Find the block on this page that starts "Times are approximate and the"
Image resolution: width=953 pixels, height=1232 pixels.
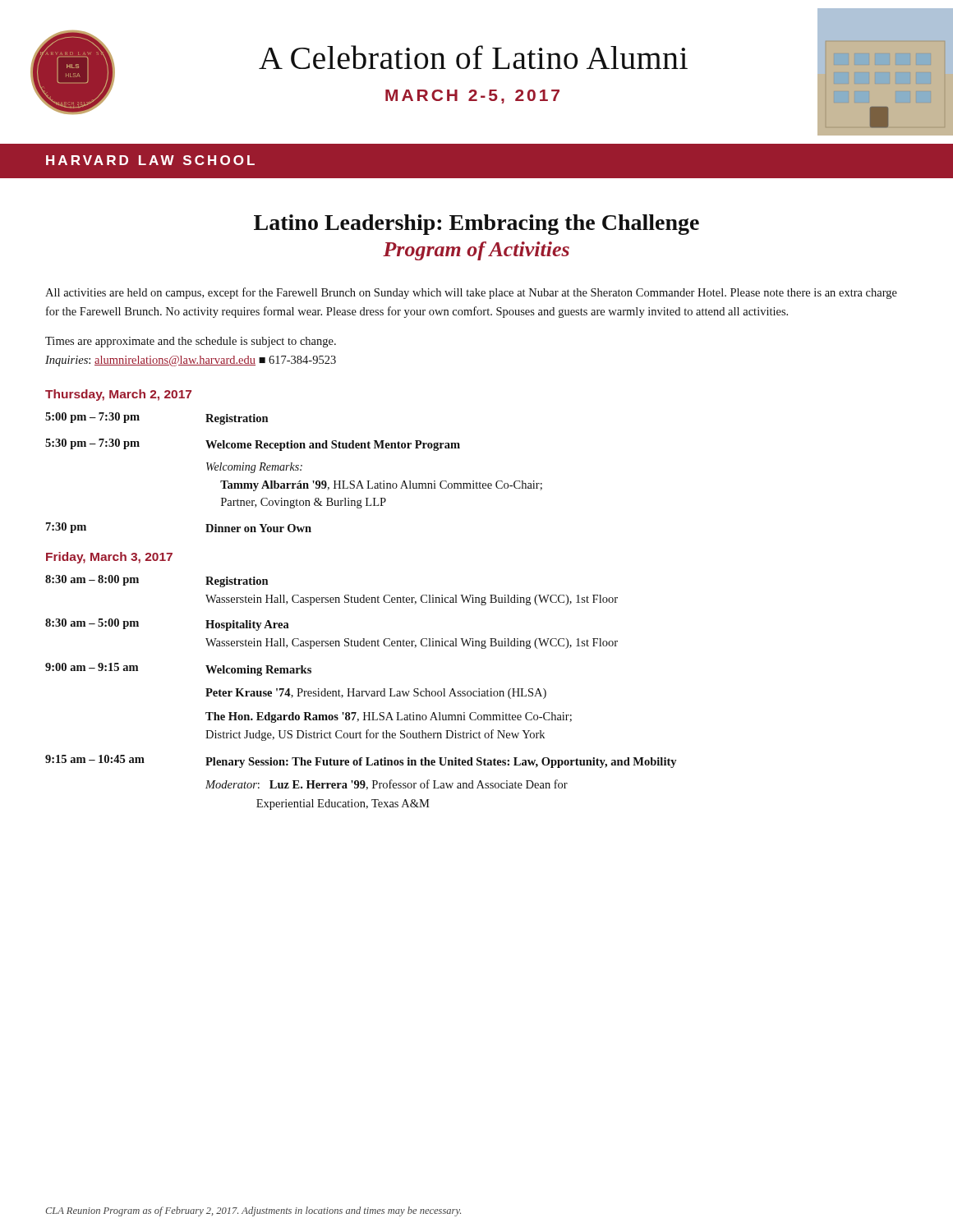tap(191, 350)
